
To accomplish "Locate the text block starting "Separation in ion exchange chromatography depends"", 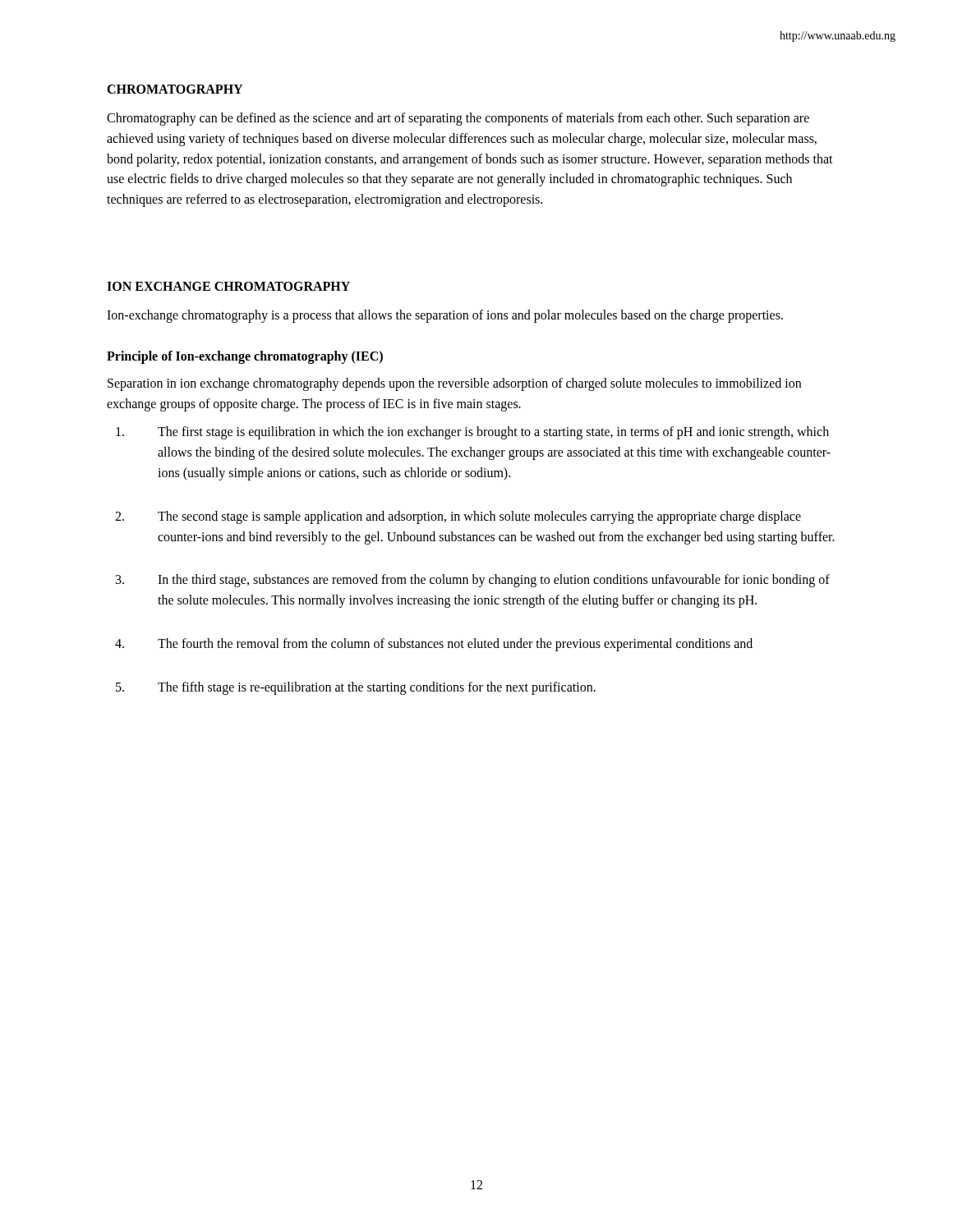I will pyautogui.click(x=454, y=393).
